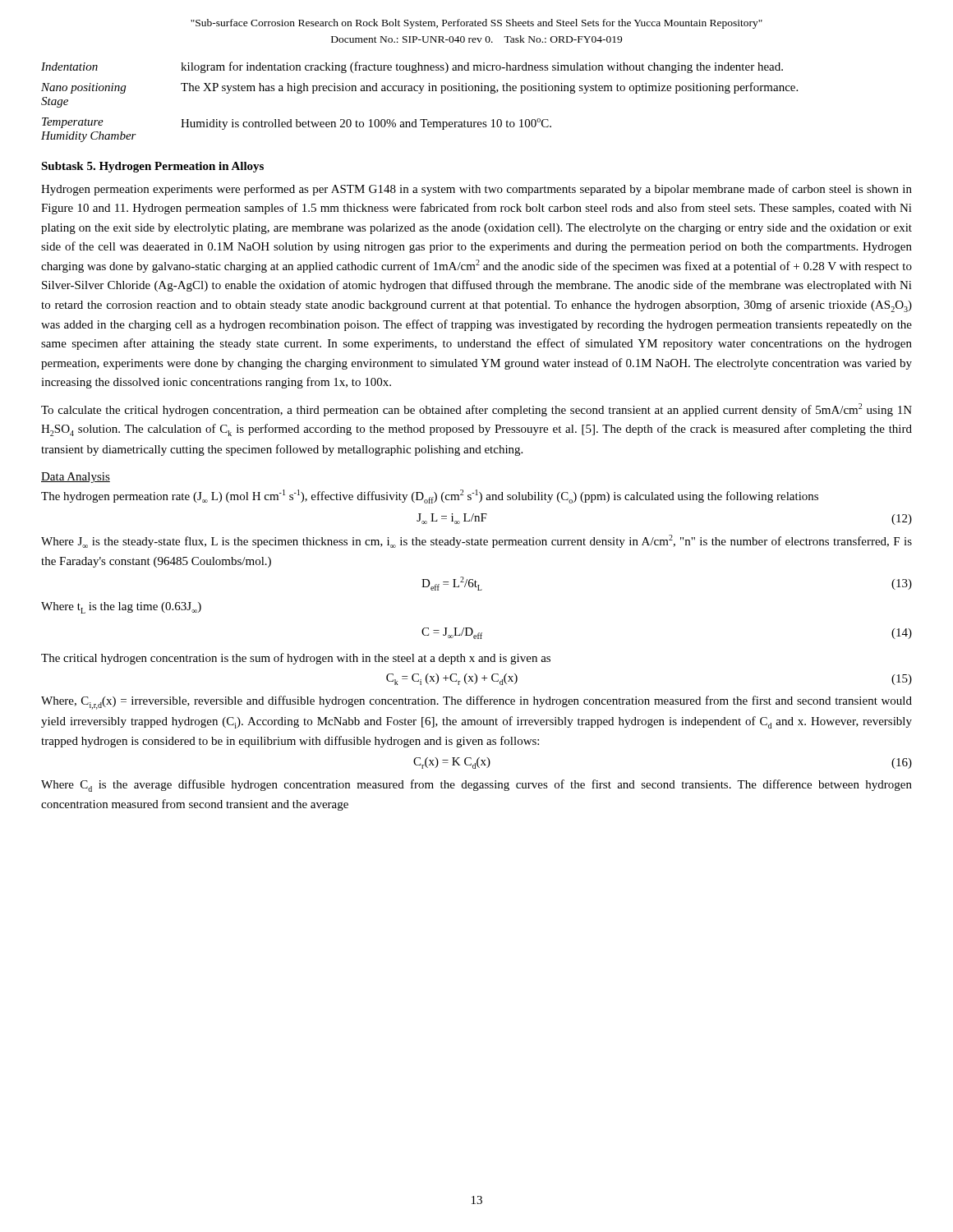Locate the text starting "Data Analysis The hydrogen permeation rate (J∞"
The height and width of the screenshot is (1232, 953).
point(430,488)
